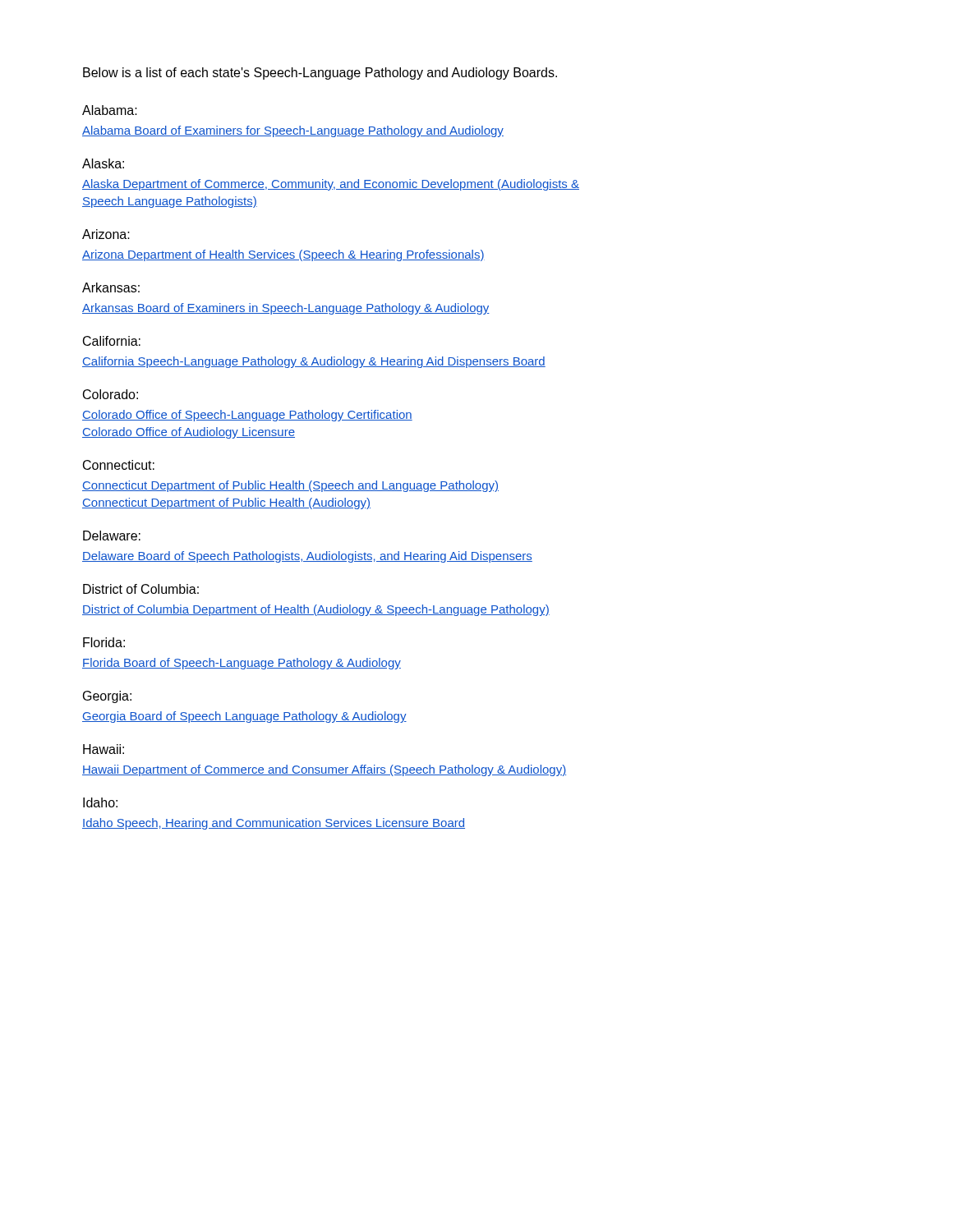Find the passage starting "Alabama: Alabama Board of"
The height and width of the screenshot is (1232, 953).
click(x=476, y=121)
